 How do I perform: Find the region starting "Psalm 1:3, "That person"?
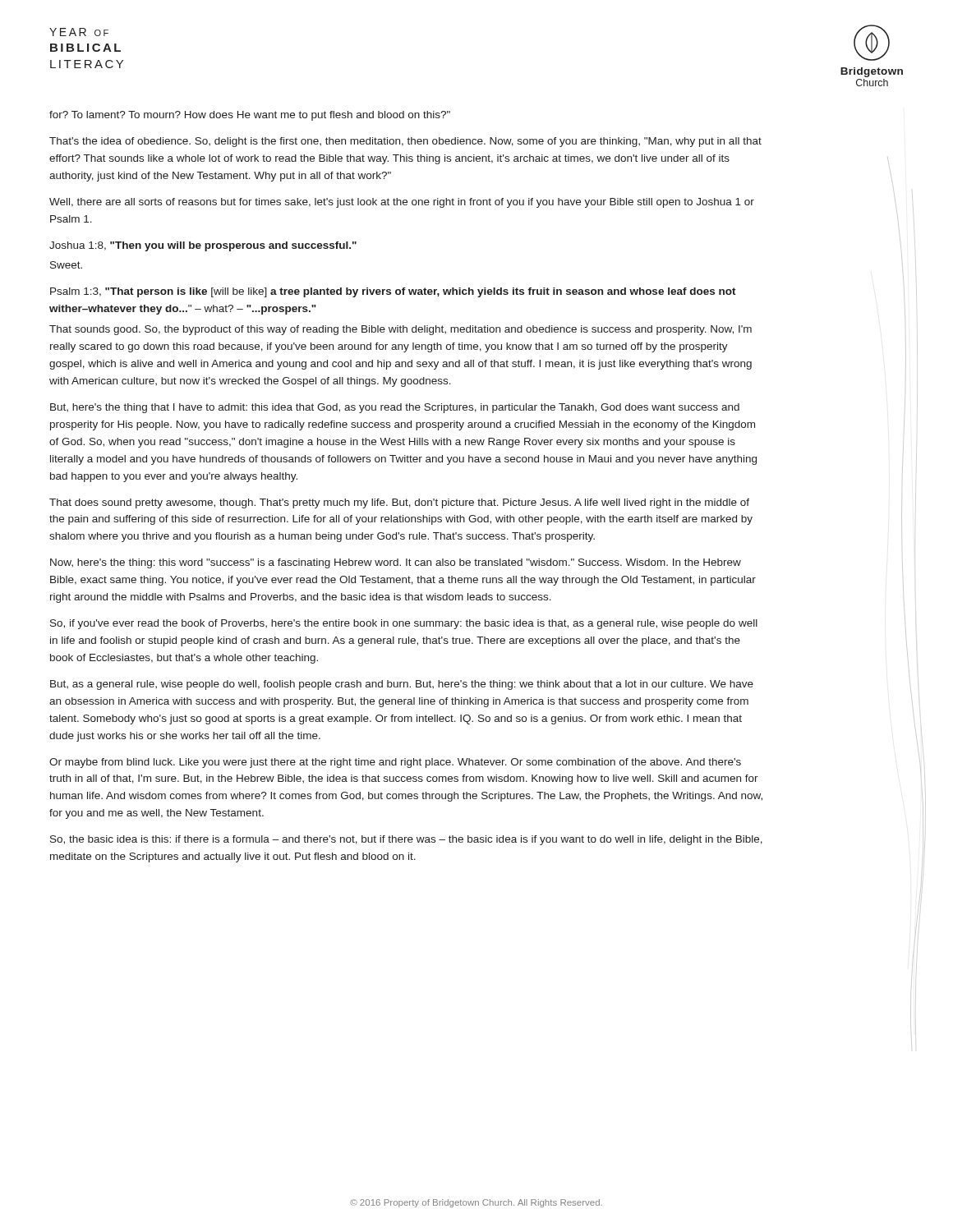[407, 301]
